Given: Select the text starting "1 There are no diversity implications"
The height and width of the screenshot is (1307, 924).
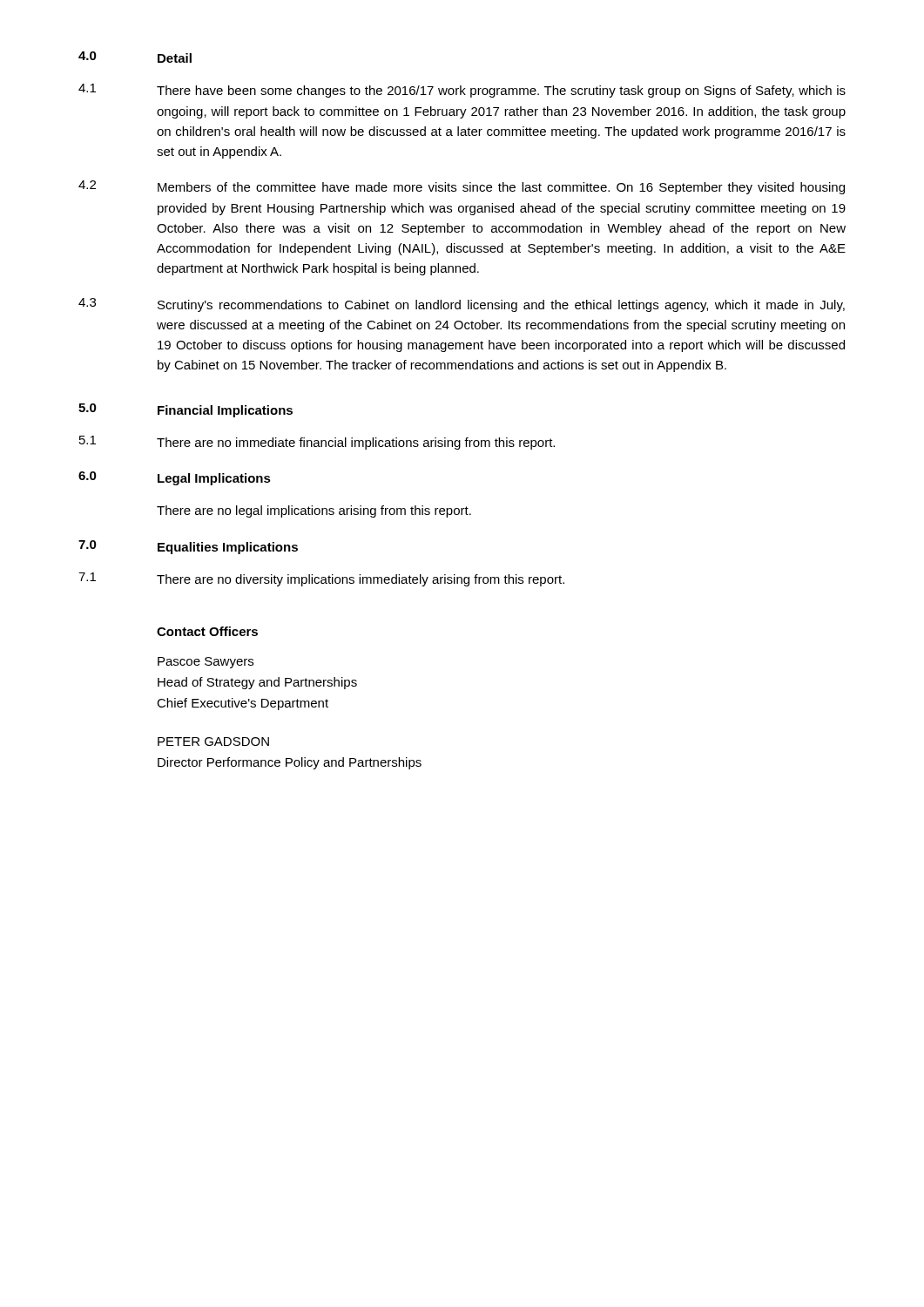Looking at the screenshot, I should (x=462, y=579).
